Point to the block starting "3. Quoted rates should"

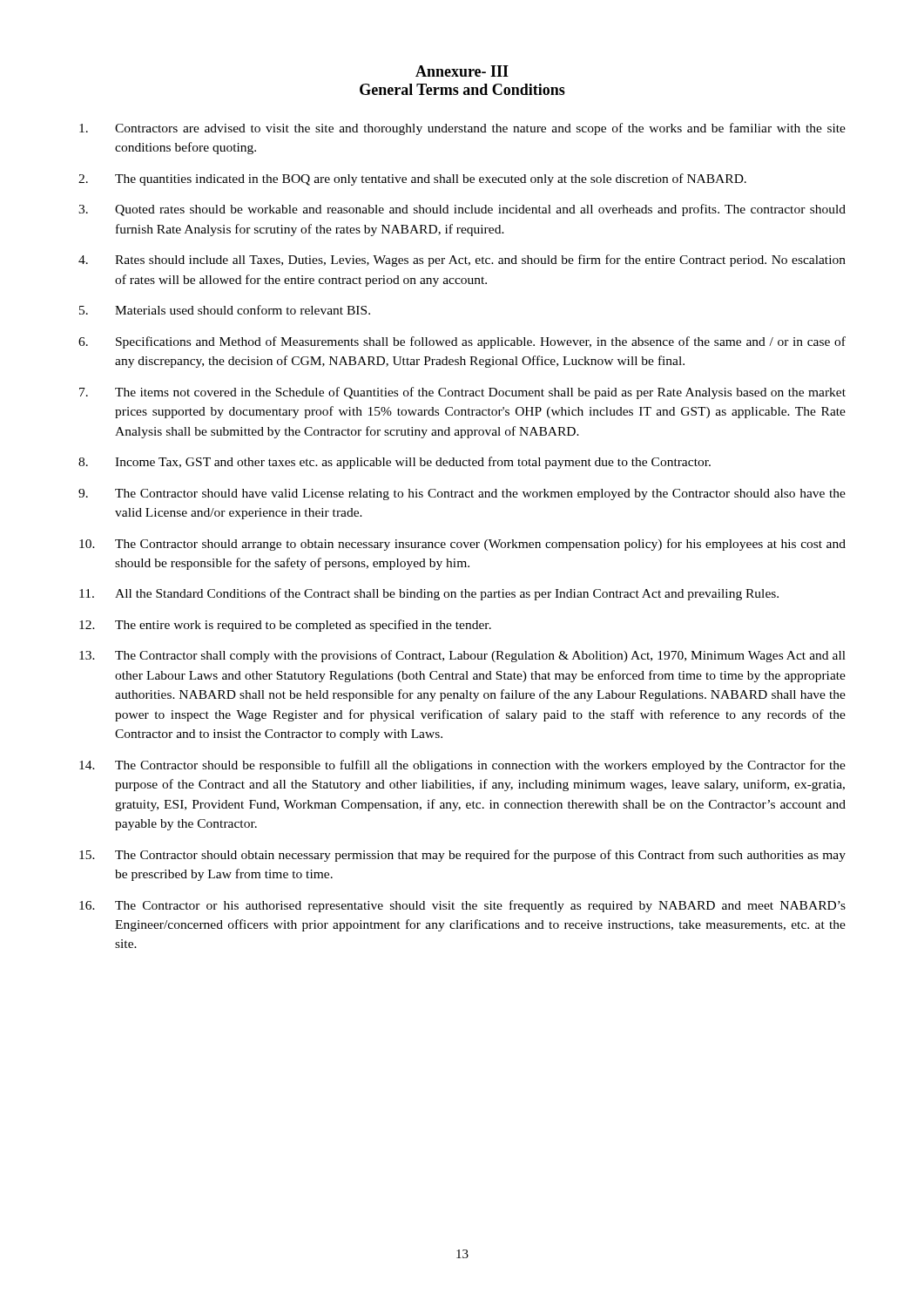[x=462, y=219]
